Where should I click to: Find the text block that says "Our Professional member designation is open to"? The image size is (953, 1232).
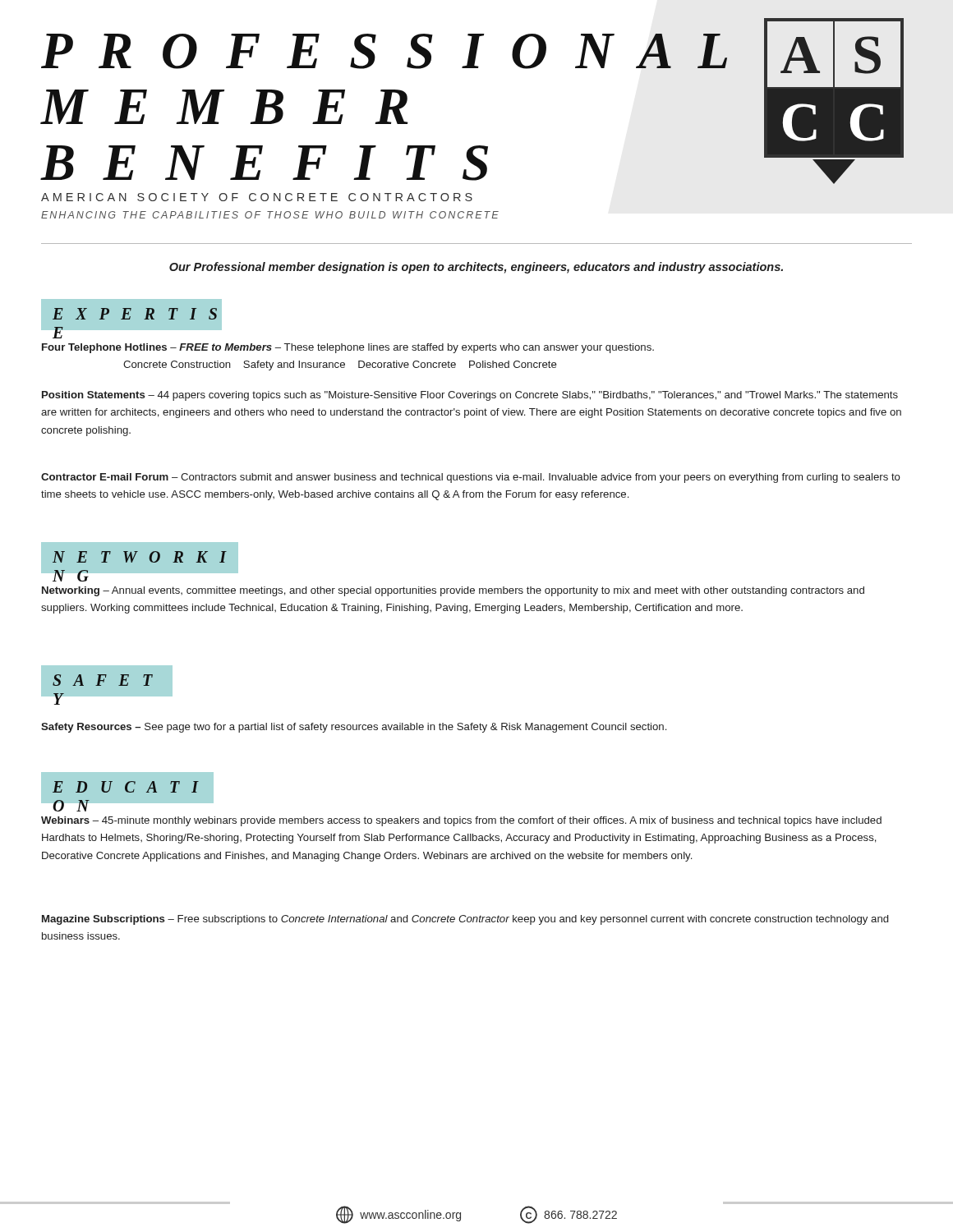pos(476,267)
